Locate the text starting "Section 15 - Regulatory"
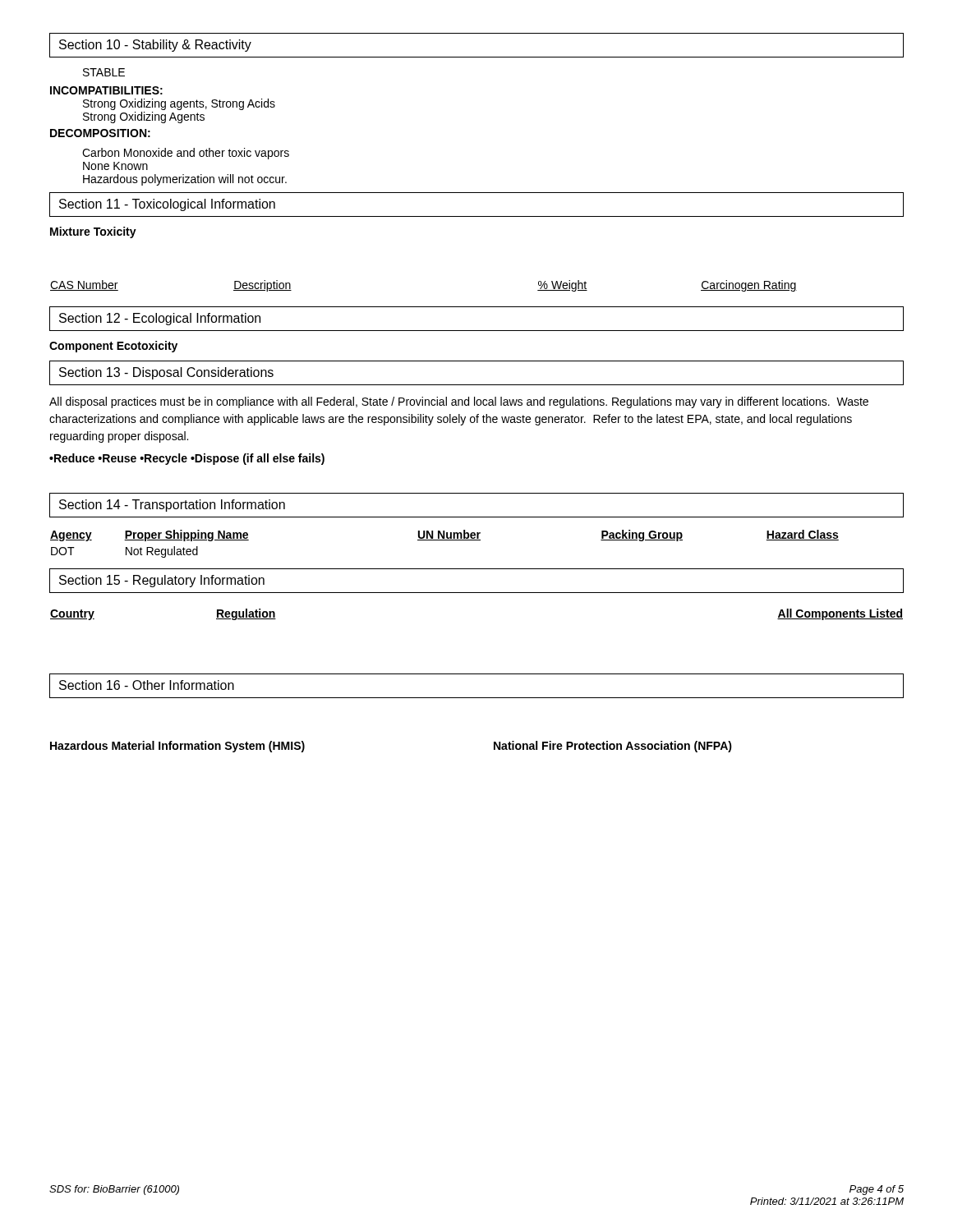This screenshot has height=1232, width=953. (476, 581)
